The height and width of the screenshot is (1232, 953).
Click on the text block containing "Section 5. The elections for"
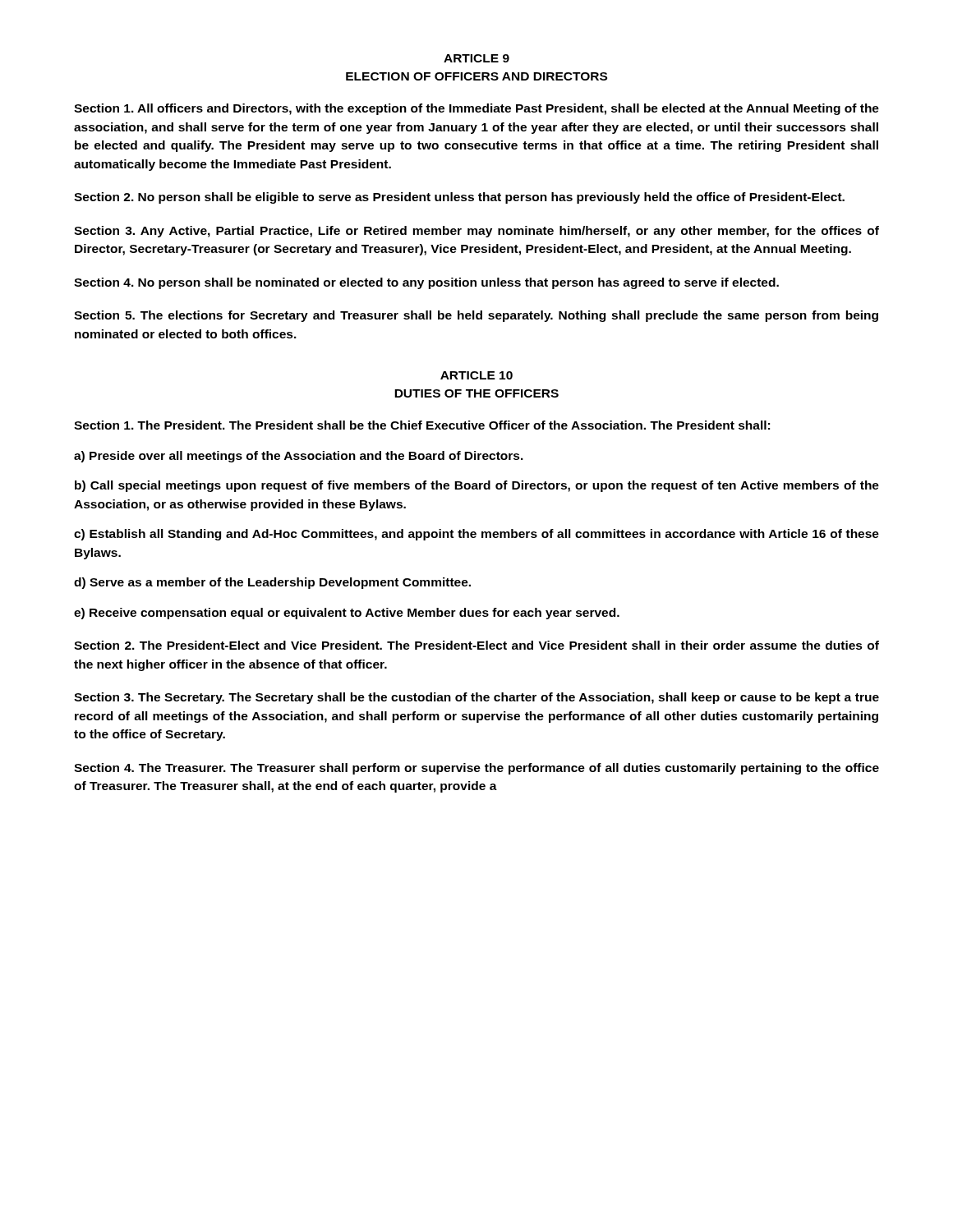point(476,324)
